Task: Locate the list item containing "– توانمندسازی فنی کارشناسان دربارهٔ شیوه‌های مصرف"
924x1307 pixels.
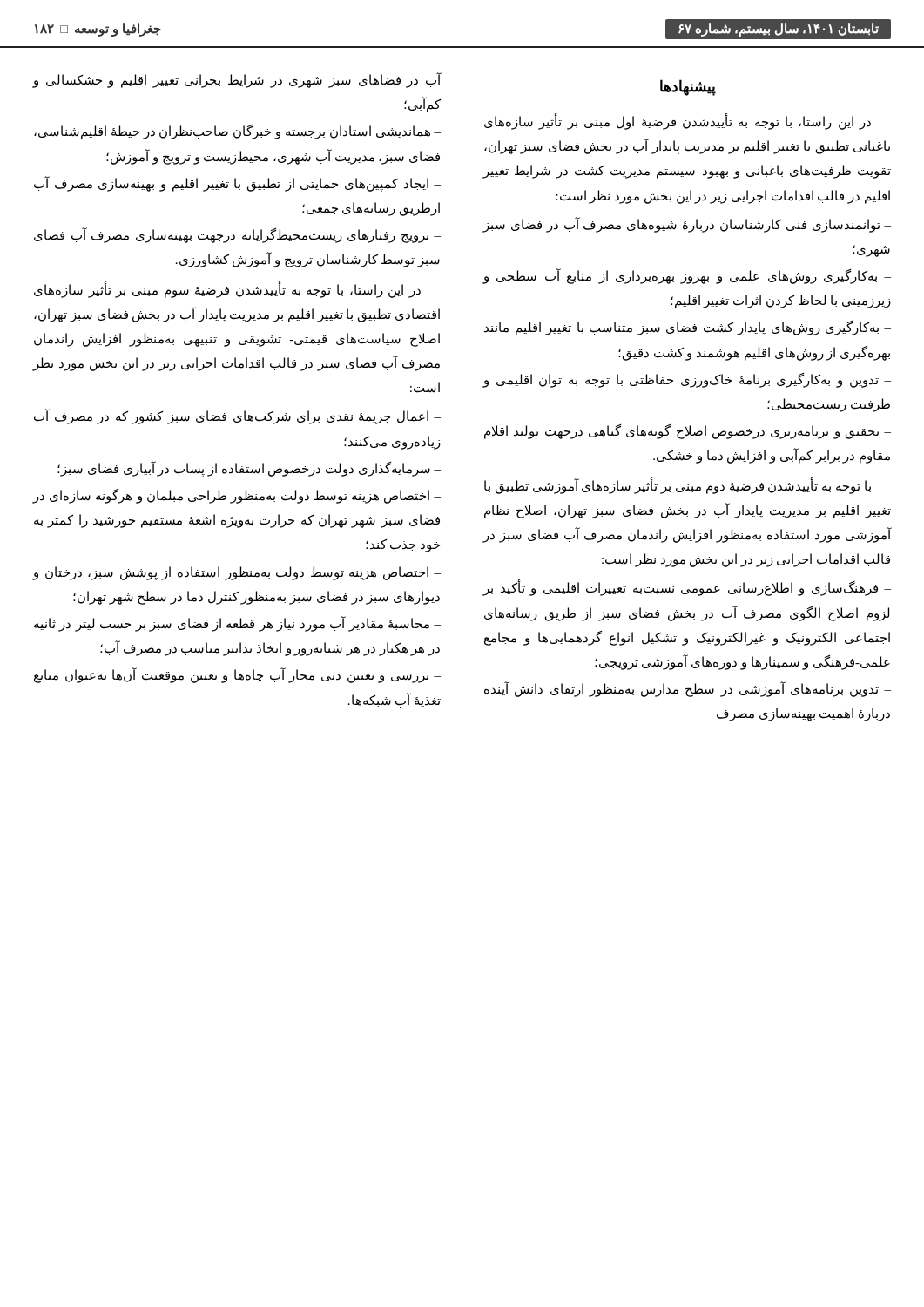Action: [x=687, y=237]
